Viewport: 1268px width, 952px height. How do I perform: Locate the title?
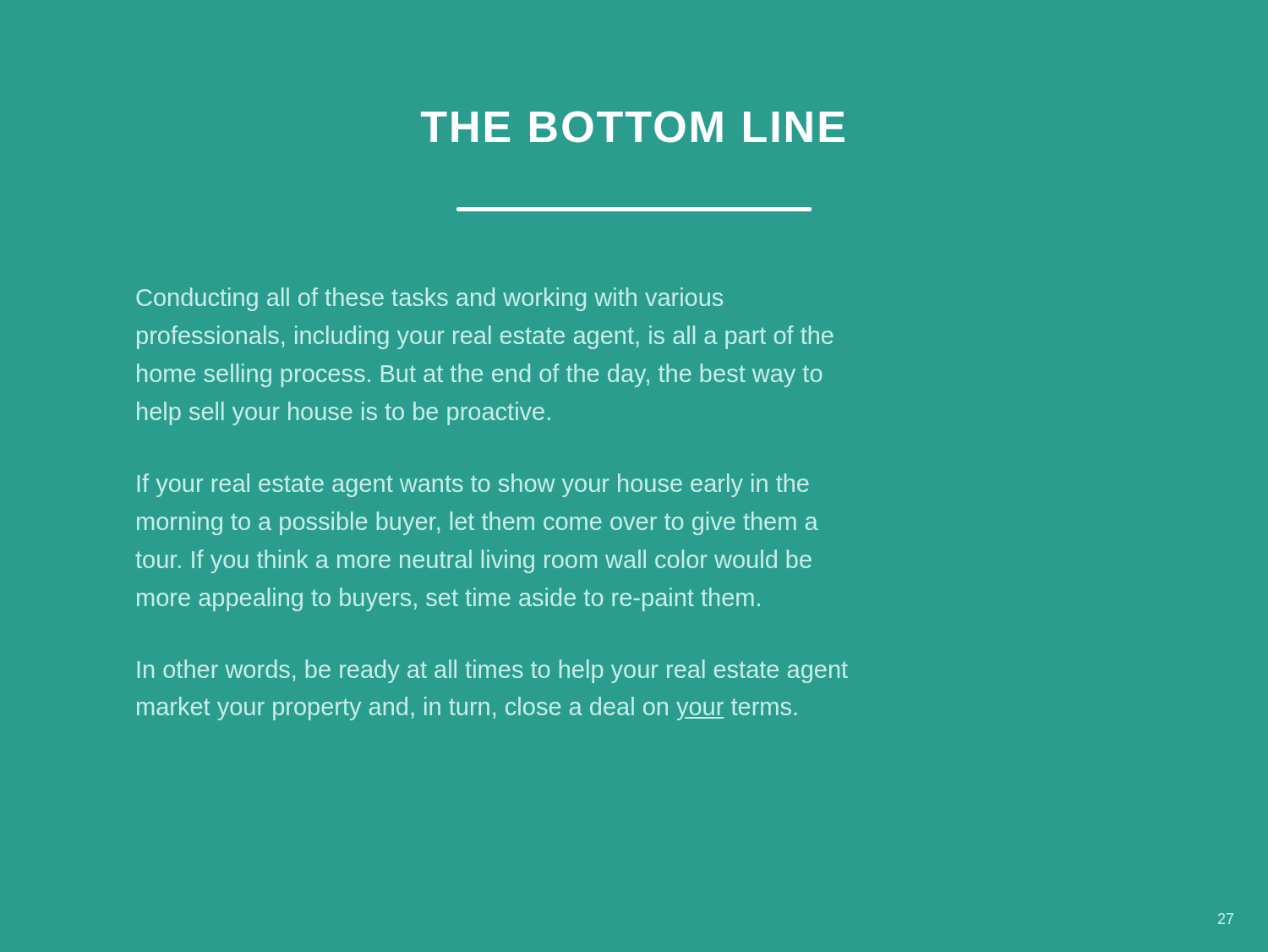click(634, 127)
